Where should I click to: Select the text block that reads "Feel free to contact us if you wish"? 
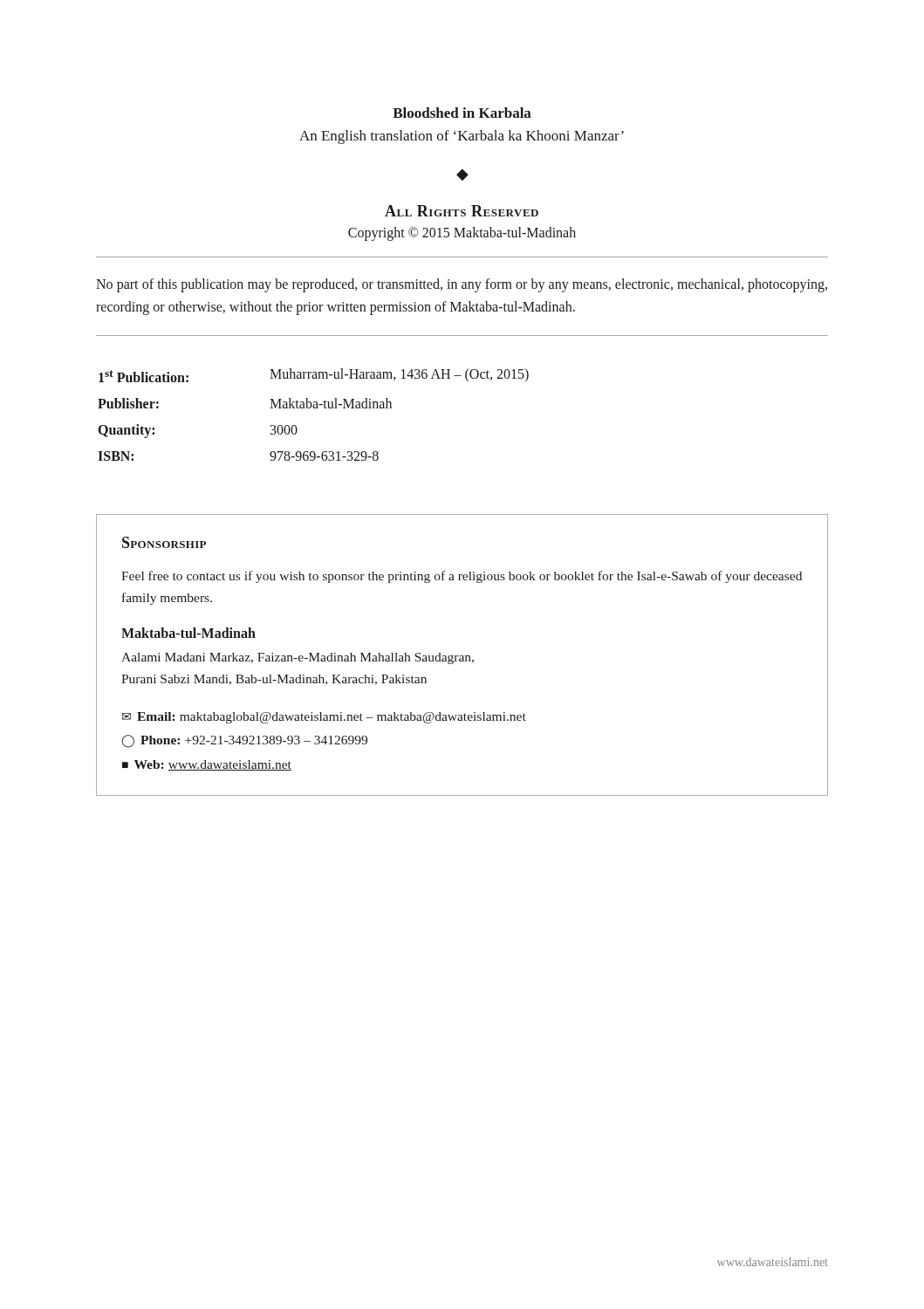tap(462, 587)
